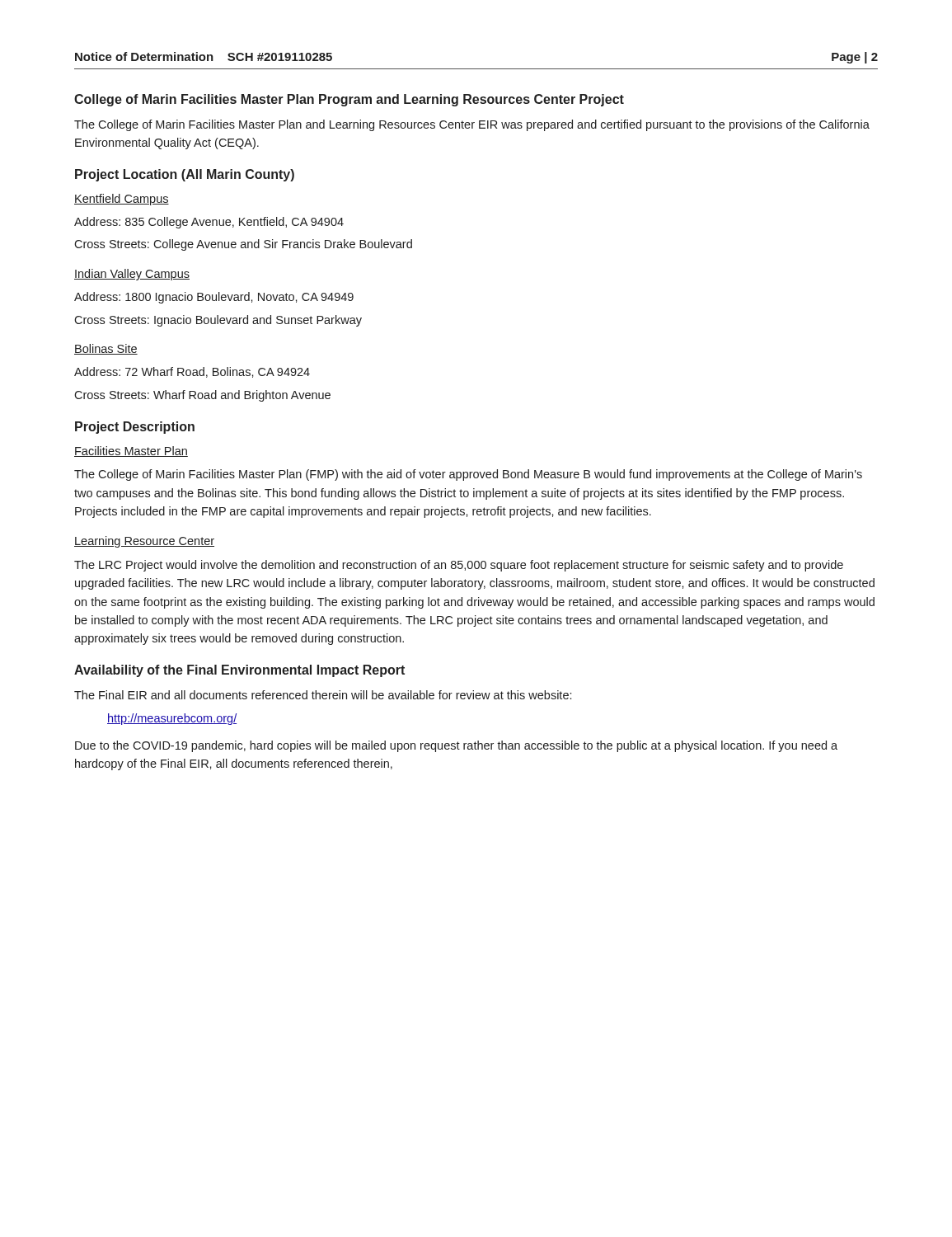This screenshot has height=1237, width=952.
Task: Click on the passage starting "Kentfield Campus"
Action: point(121,199)
